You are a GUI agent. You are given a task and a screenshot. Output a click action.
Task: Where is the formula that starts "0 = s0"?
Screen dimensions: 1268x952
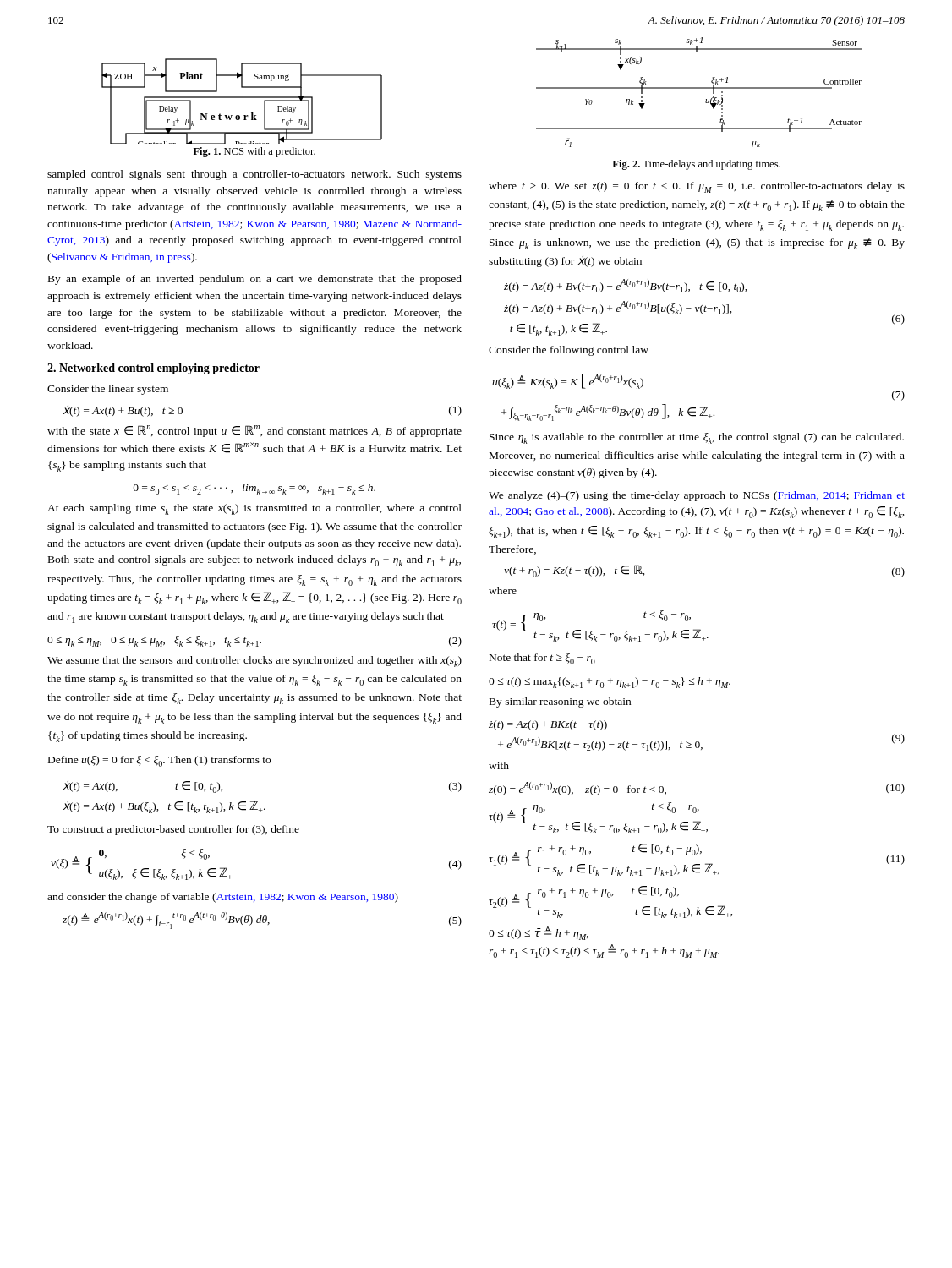[x=255, y=489]
